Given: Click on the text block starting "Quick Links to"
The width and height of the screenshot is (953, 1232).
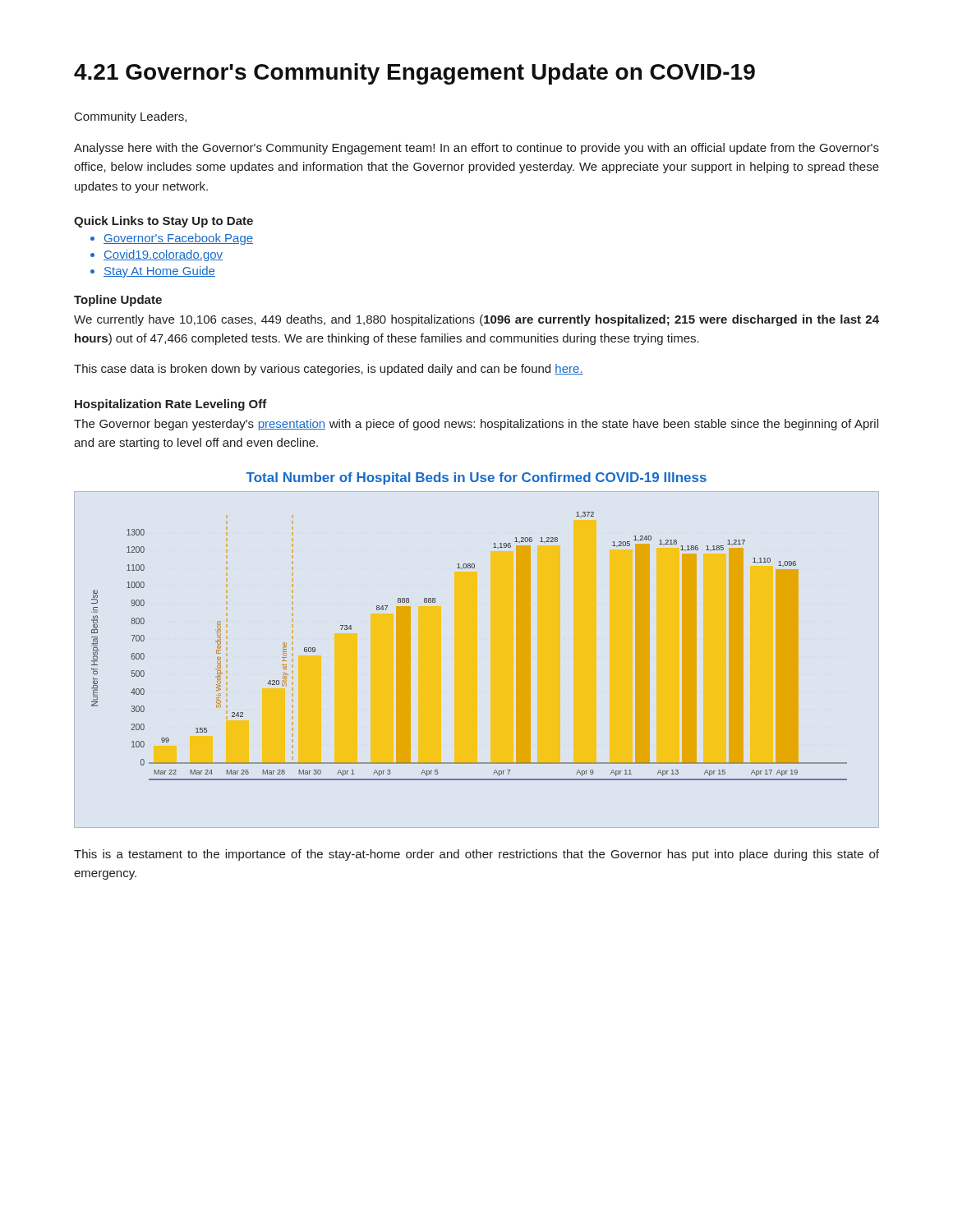Looking at the screenshot, I should [x=164, y=220].
